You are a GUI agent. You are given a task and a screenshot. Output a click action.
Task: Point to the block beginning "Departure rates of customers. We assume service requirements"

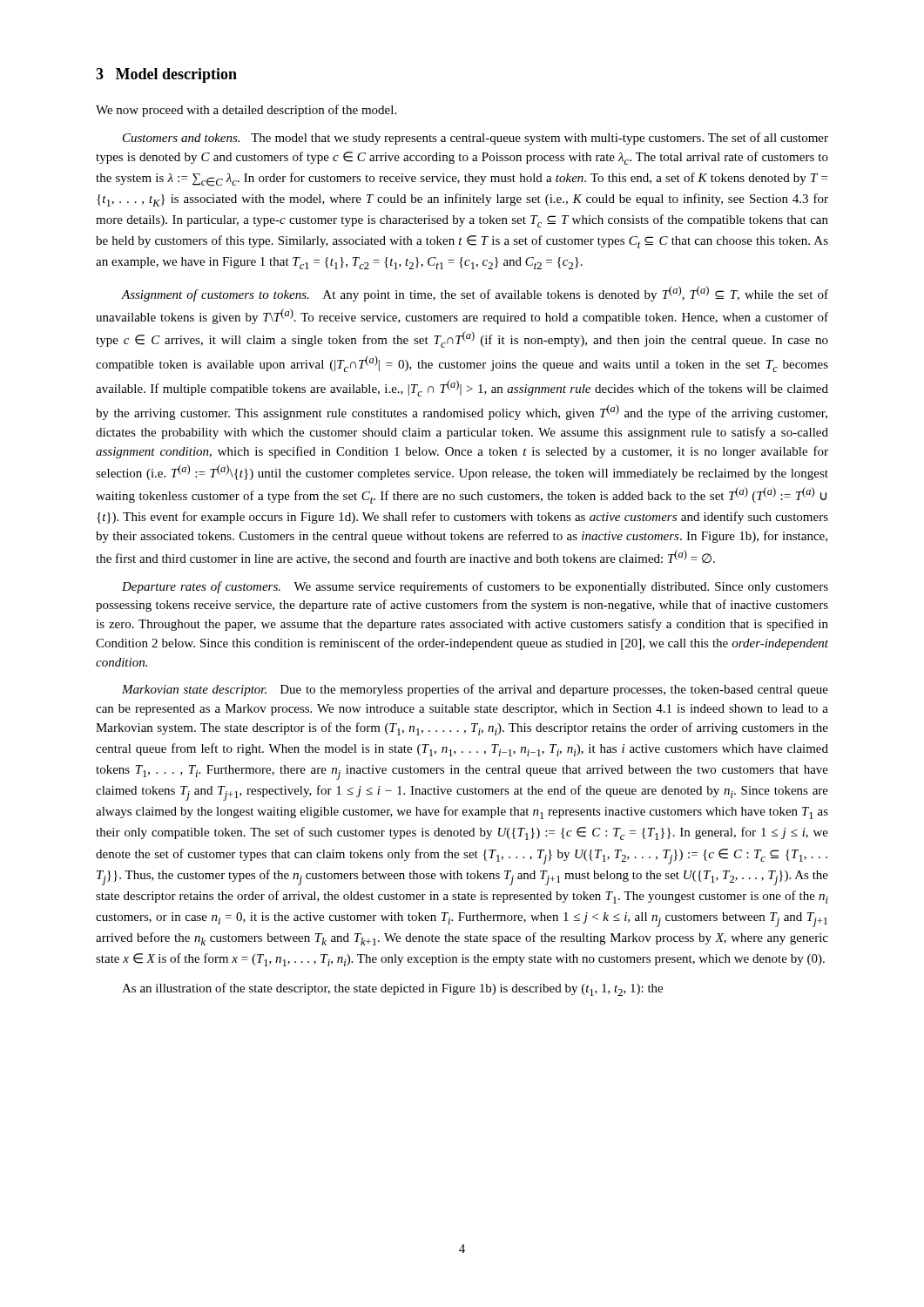(x=462, y=625)
